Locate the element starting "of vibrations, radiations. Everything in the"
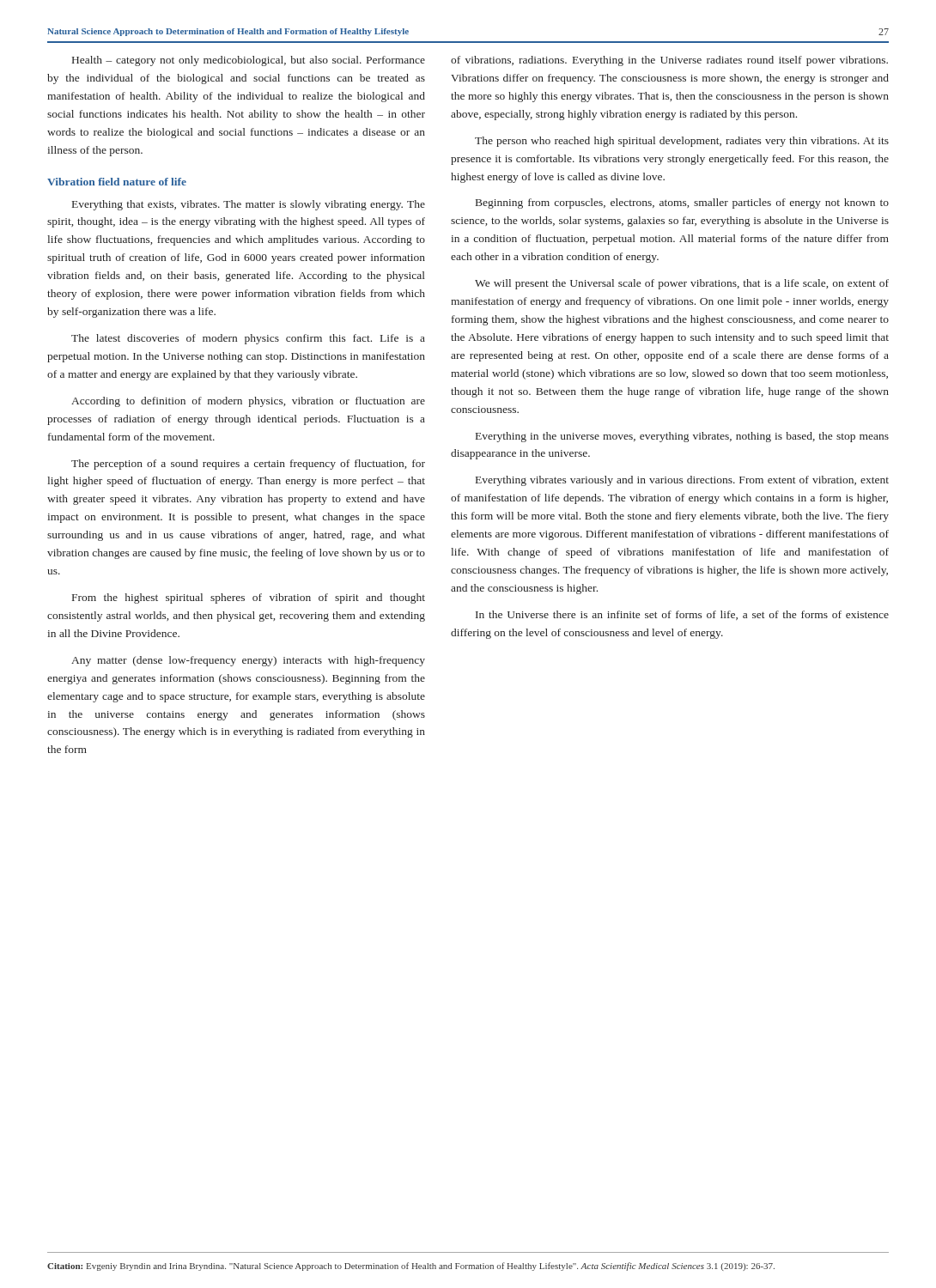The image size is (936, 1288). click(x=670, y=87)
